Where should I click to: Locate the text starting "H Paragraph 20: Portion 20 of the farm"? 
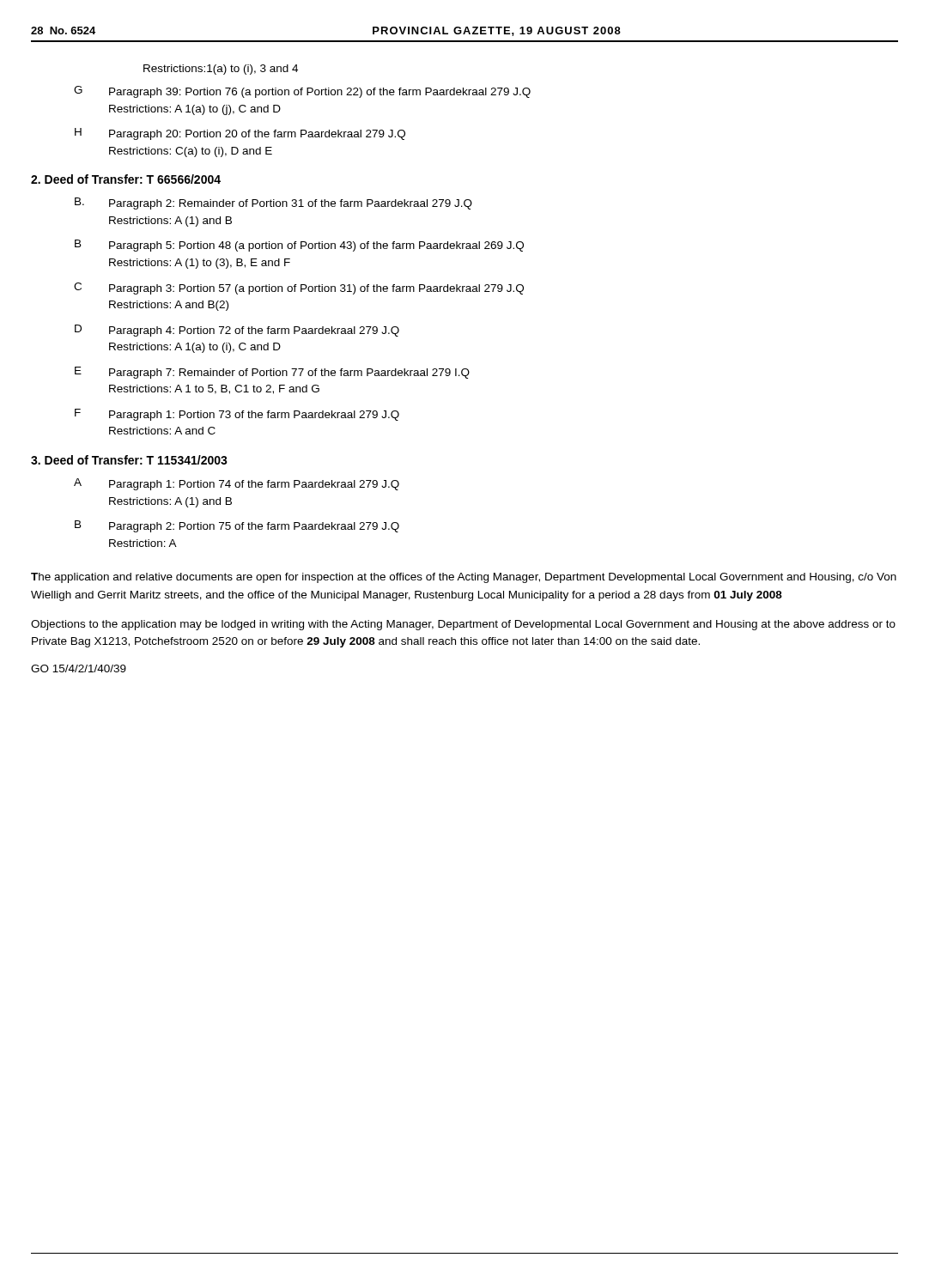(240, 134)
